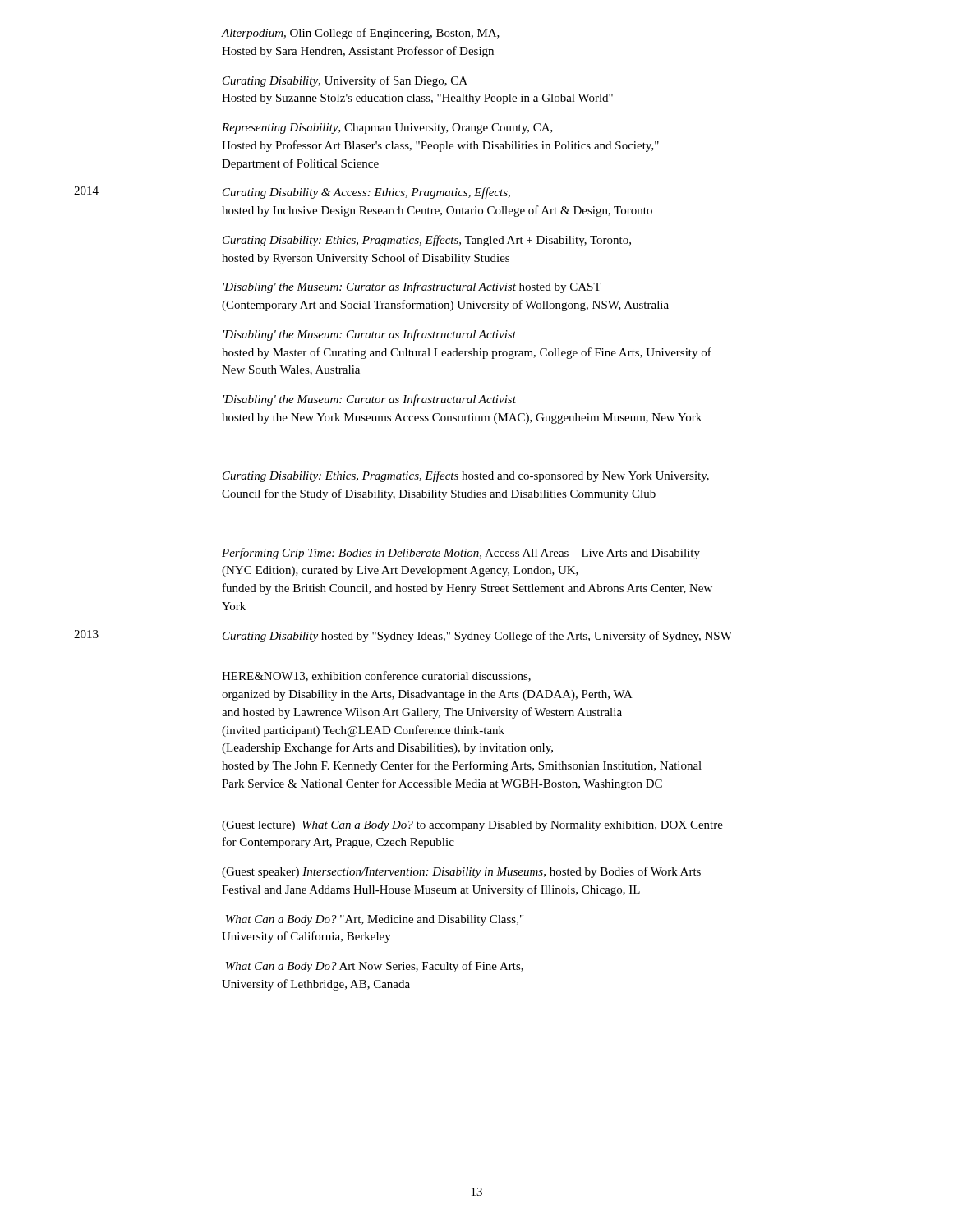Click on the block starting "(Guest lecture) What Can a Body"
This screenshot has height=1232, width=953.
472,833
